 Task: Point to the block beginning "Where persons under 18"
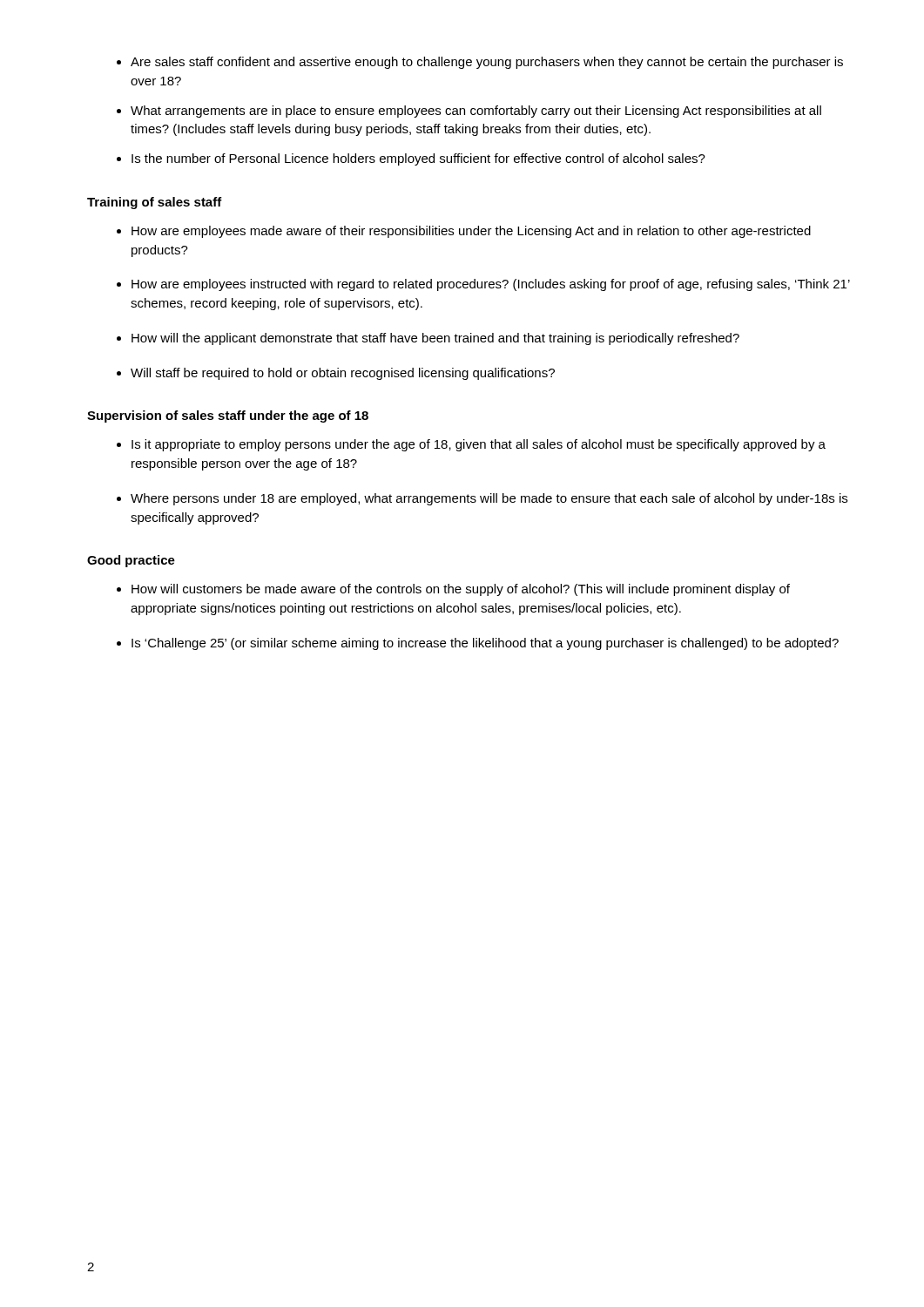489,507
